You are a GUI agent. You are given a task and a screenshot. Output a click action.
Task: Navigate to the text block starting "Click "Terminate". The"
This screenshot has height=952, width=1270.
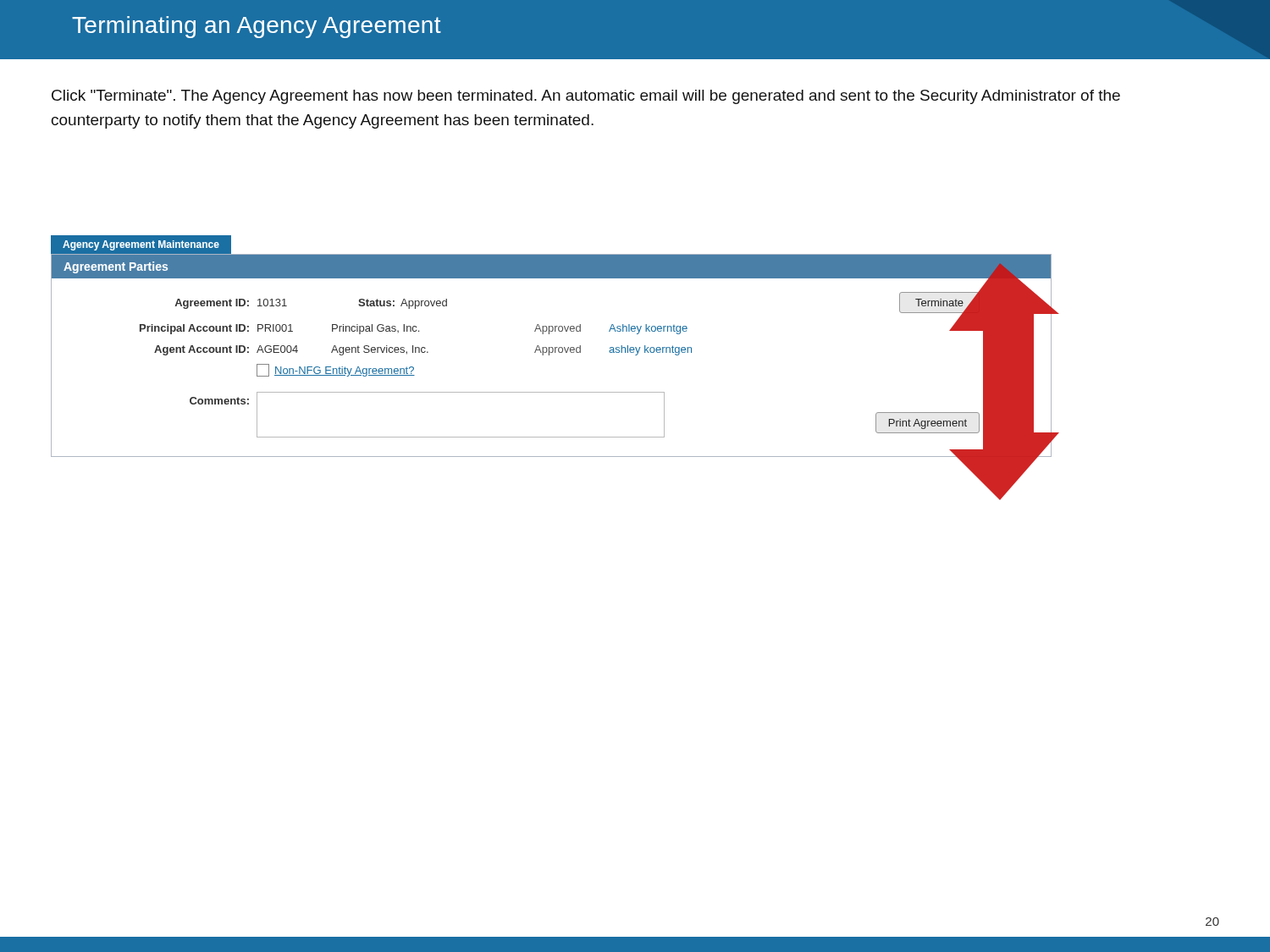586,108
